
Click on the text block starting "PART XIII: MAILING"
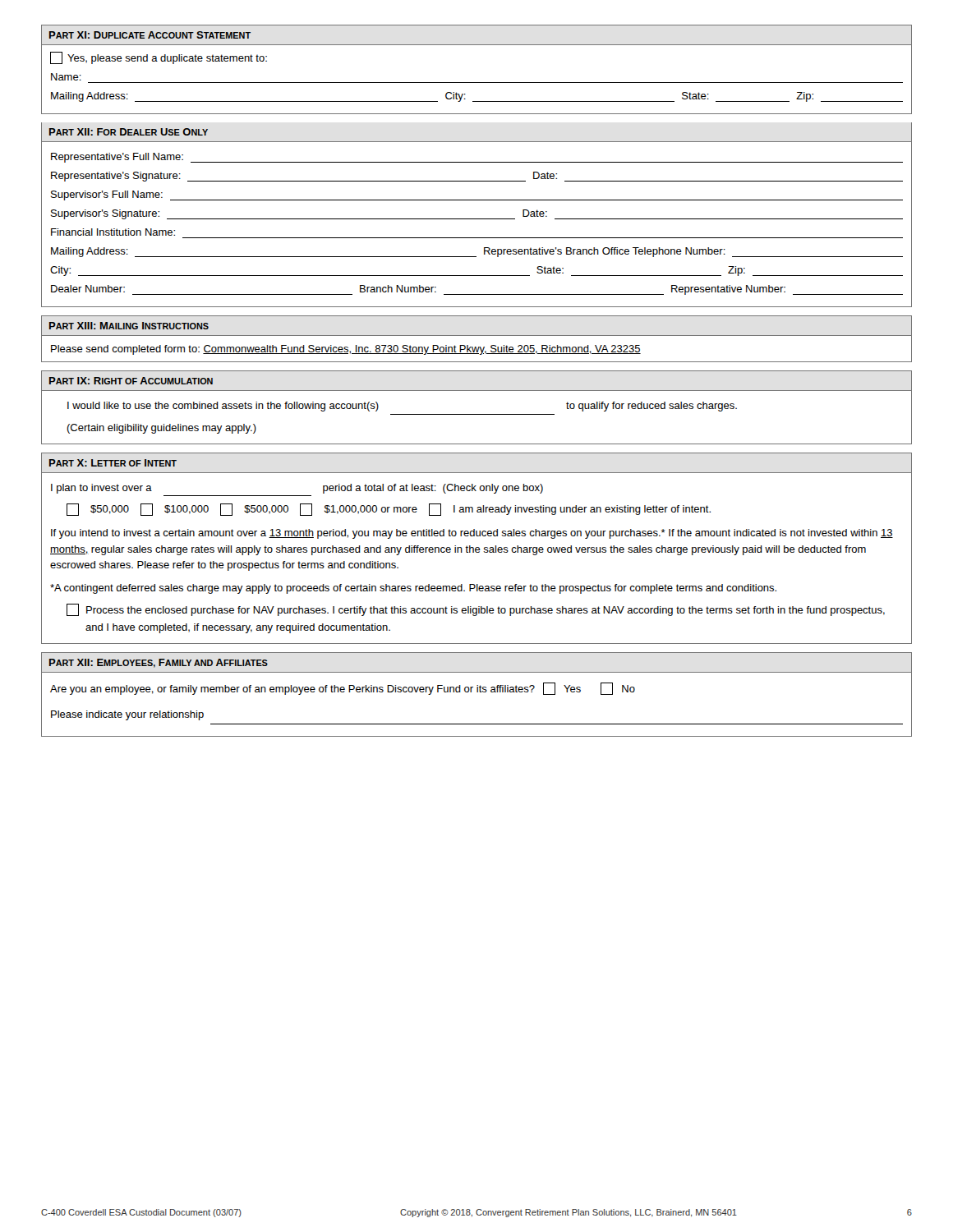129,326
